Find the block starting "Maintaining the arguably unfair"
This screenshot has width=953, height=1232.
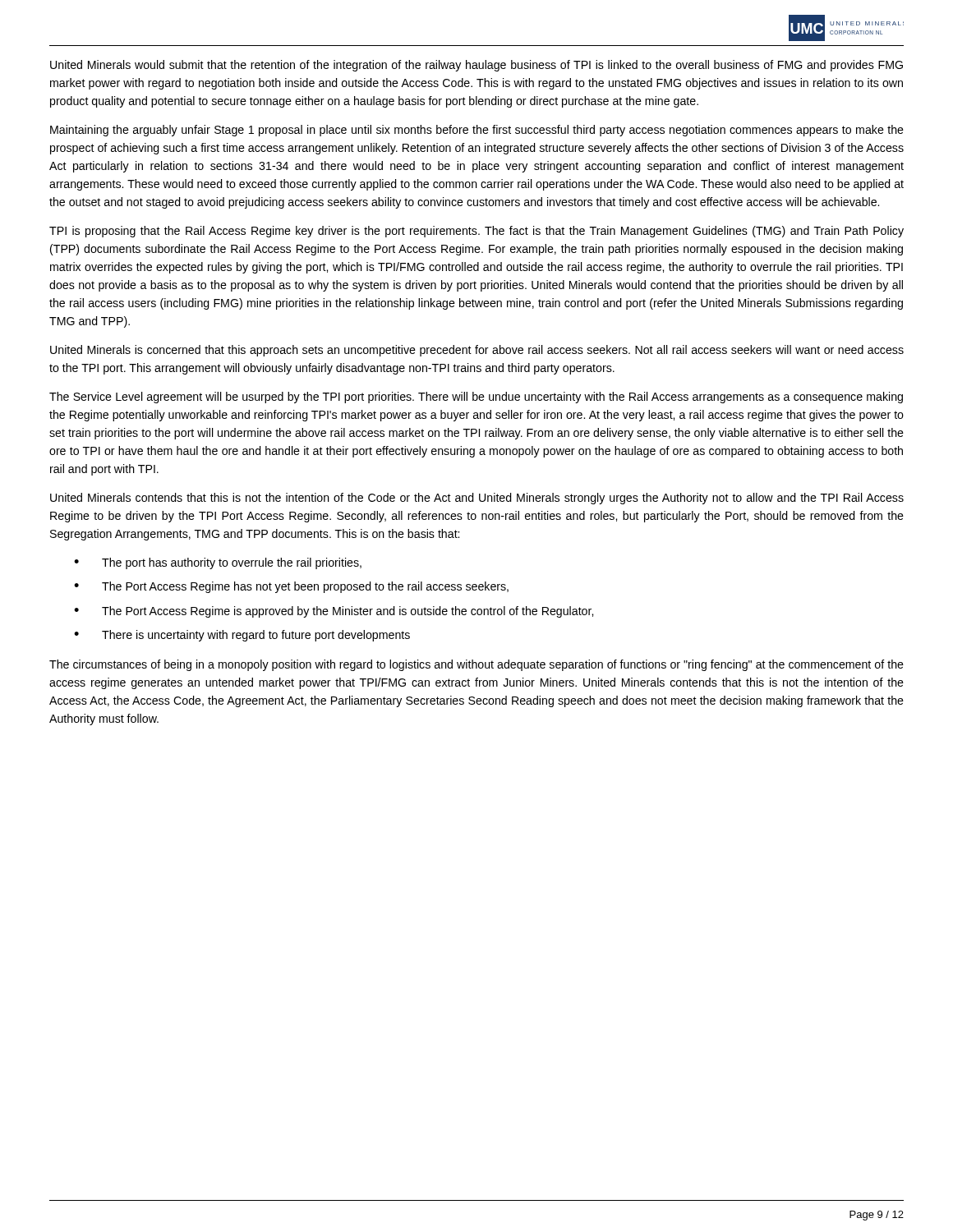(476, 166)
